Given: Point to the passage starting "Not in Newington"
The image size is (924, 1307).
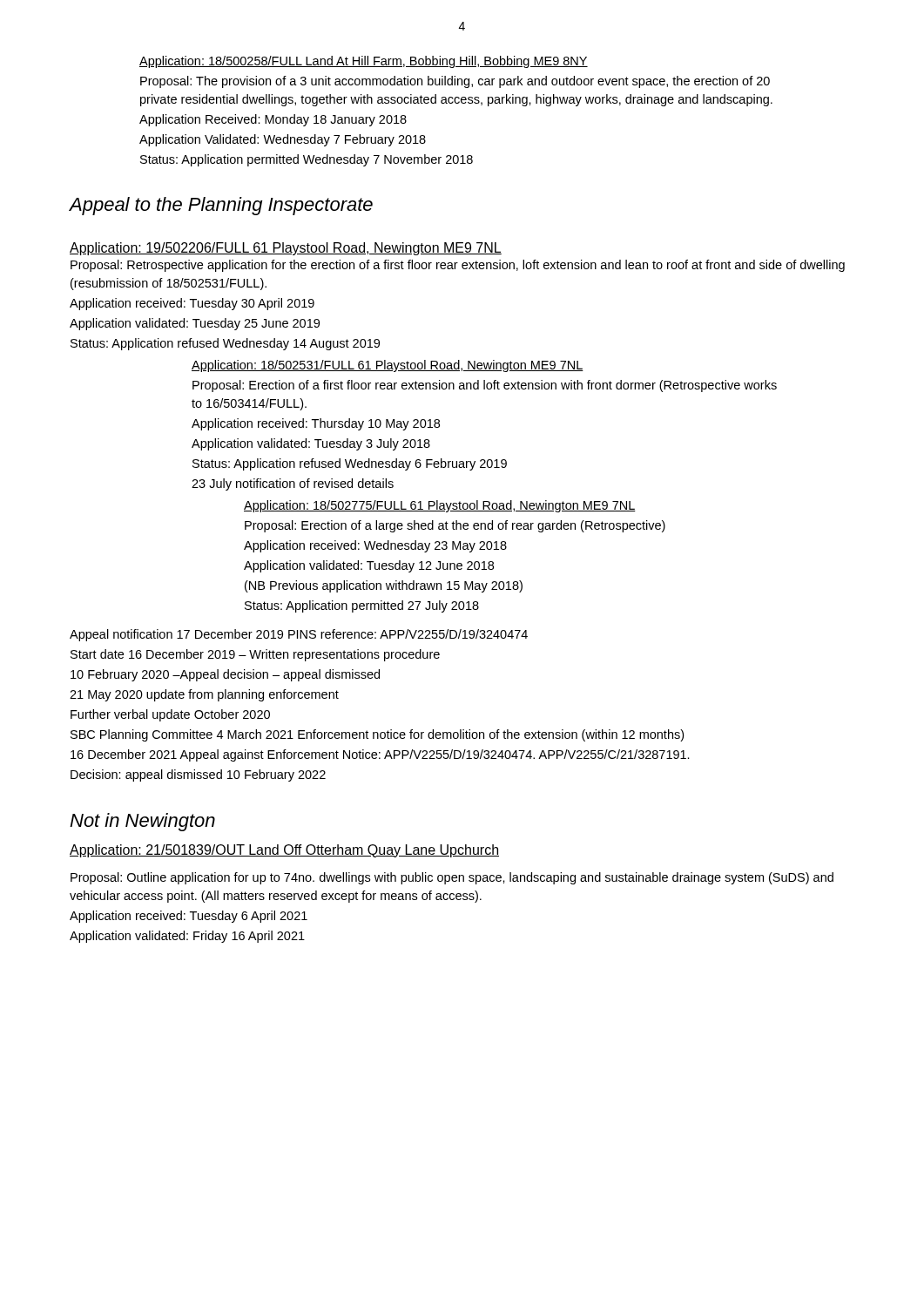Looking at the screenshot, I should (143, 820).
